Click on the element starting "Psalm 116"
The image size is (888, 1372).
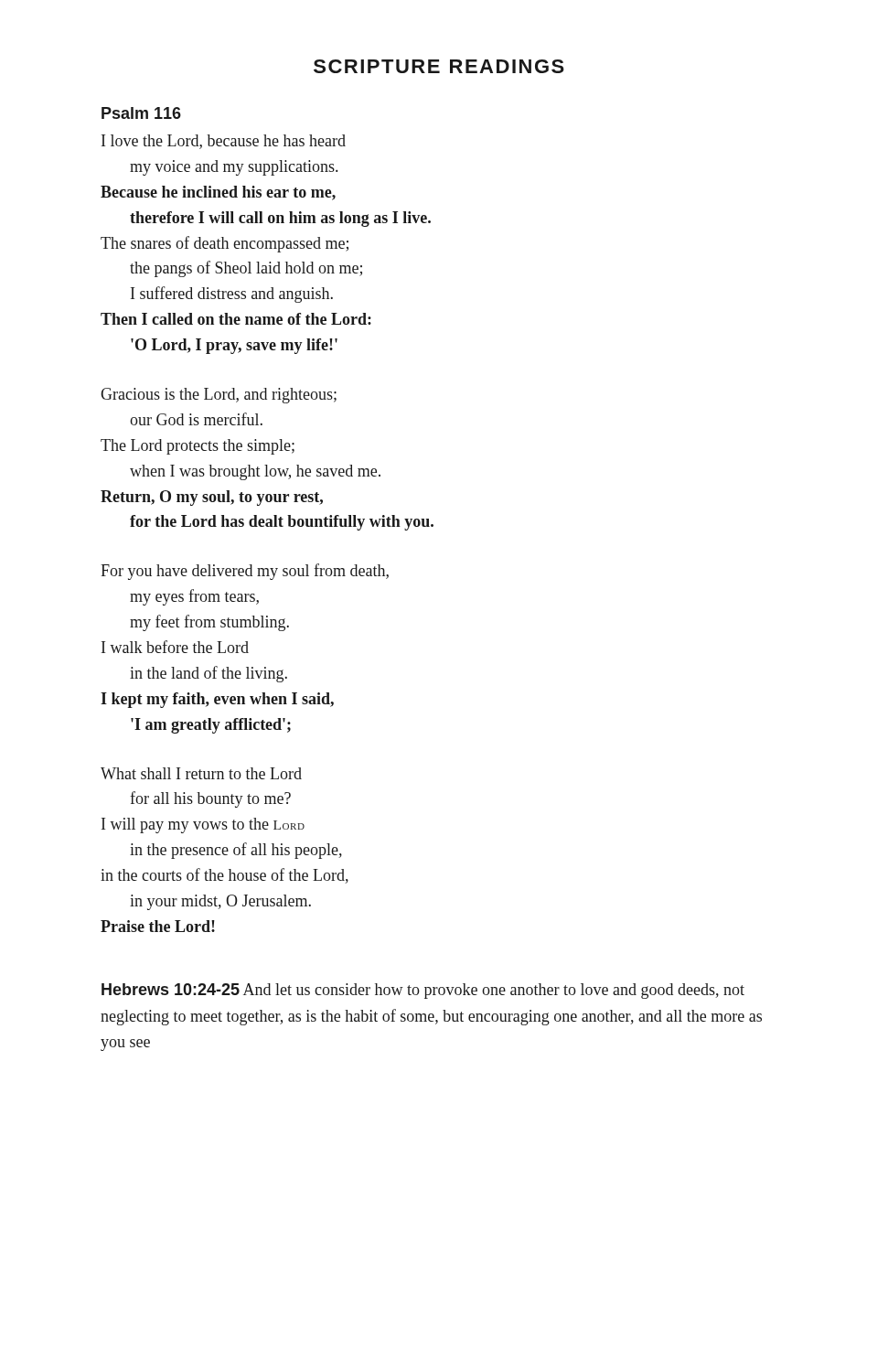[141, 113]
